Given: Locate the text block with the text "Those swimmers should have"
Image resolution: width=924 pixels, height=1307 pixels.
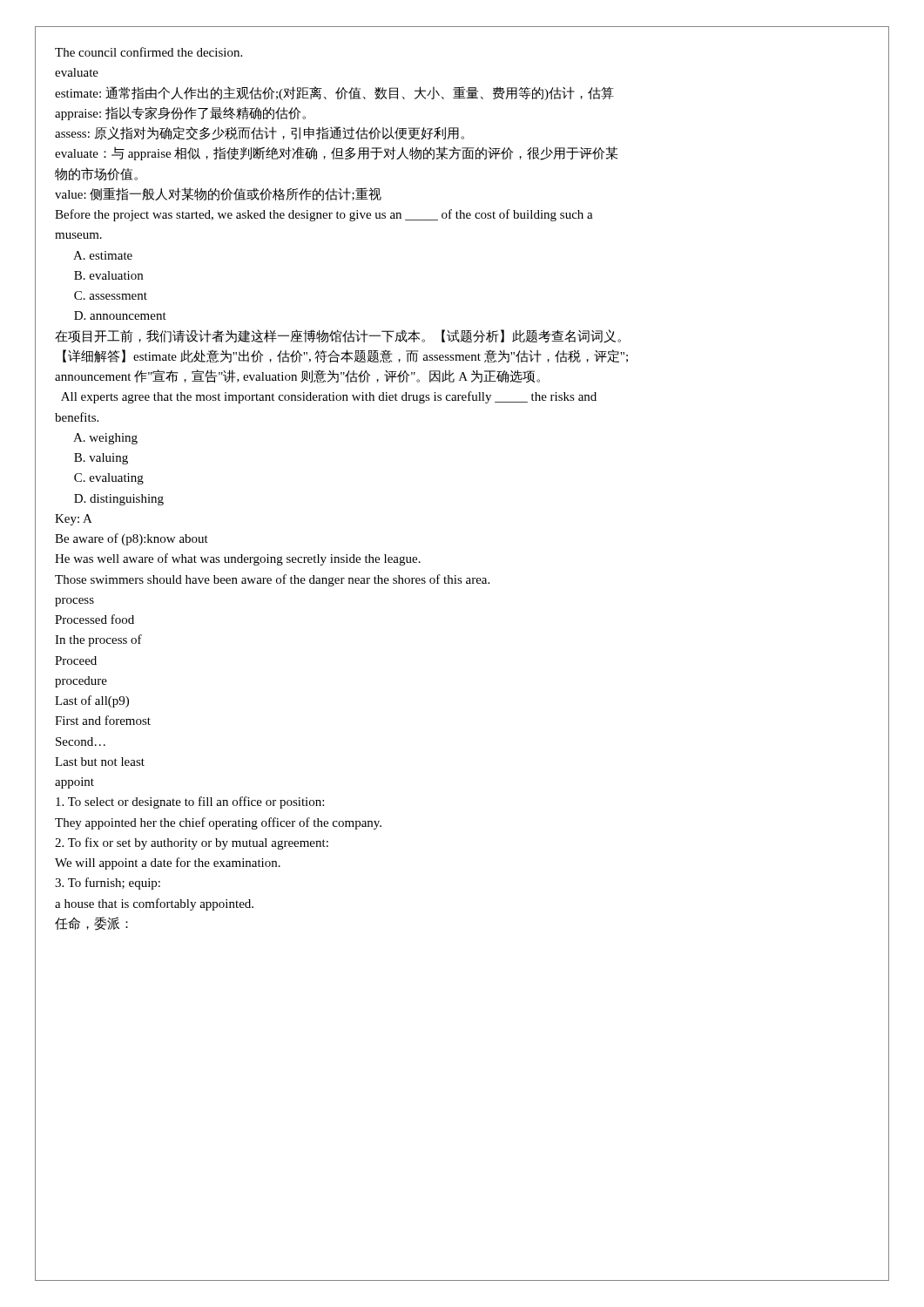Looking at the screenshot, I should pyautogui.click(x=273, y=579).
